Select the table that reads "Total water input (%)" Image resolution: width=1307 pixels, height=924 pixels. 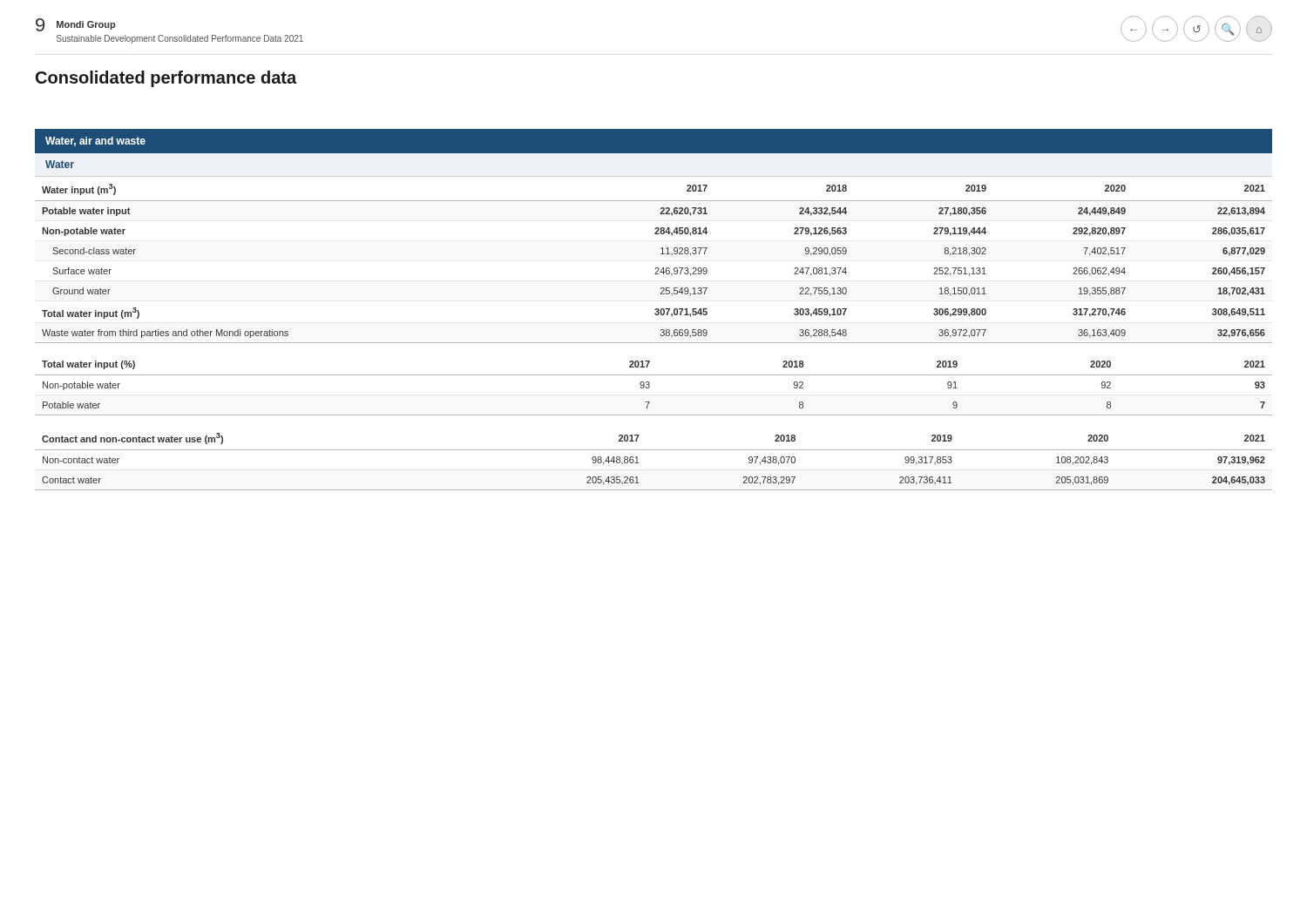pyautogui.click(x=654, y=385)
